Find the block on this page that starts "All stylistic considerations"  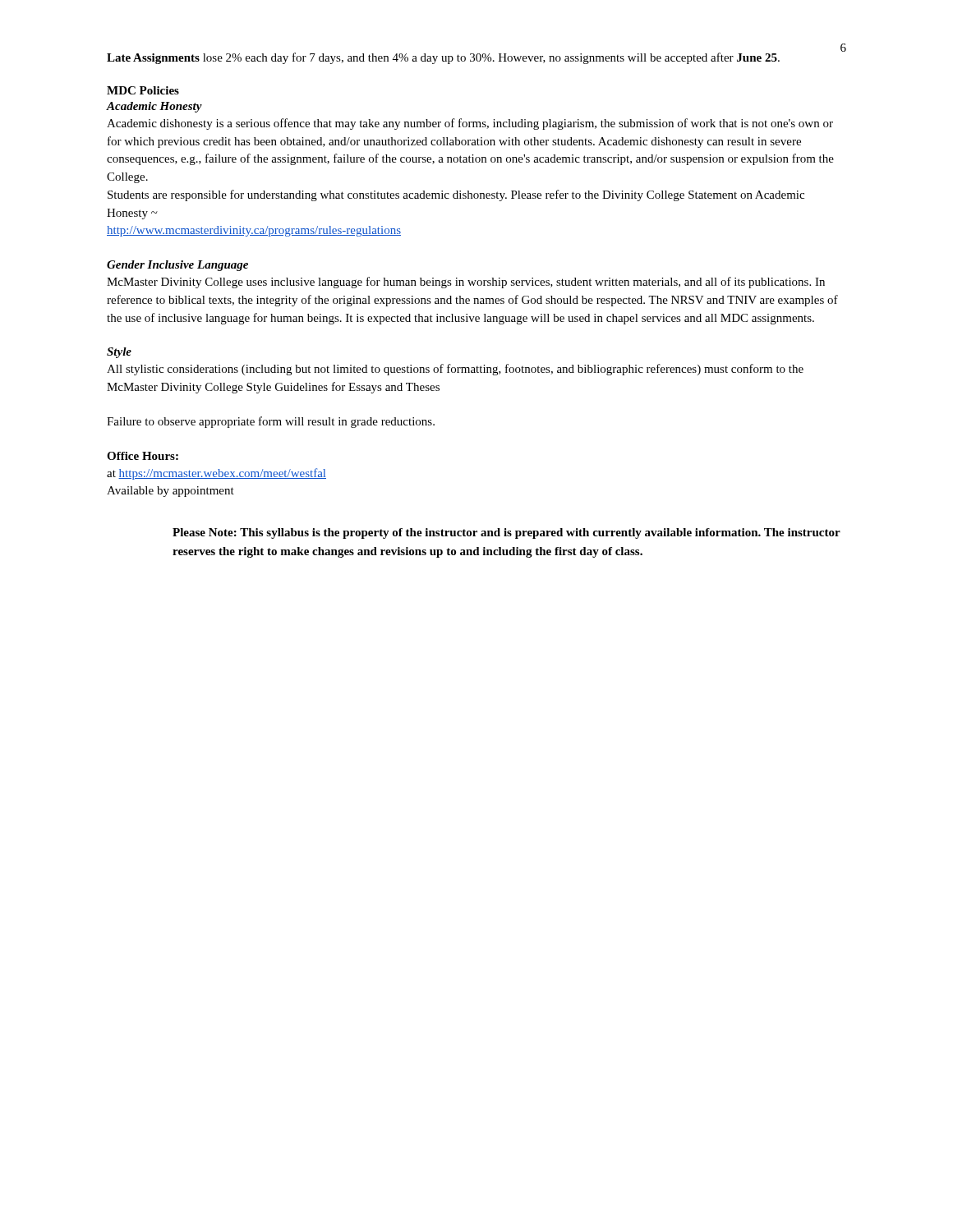pyautogui.click(x=455, y=378)
